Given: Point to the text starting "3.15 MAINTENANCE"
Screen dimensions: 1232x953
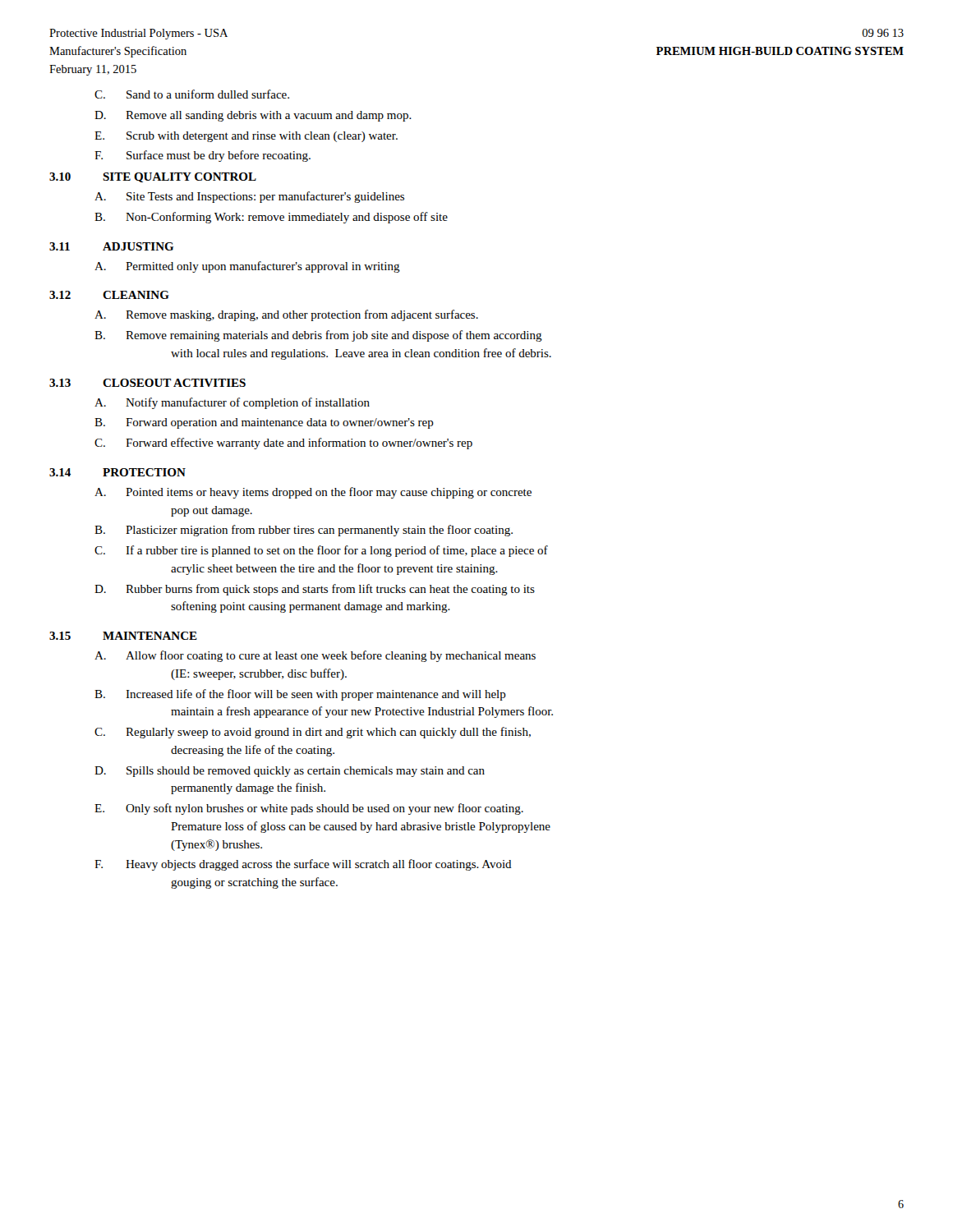Looking at the screenshot, I should click(123, 636).
